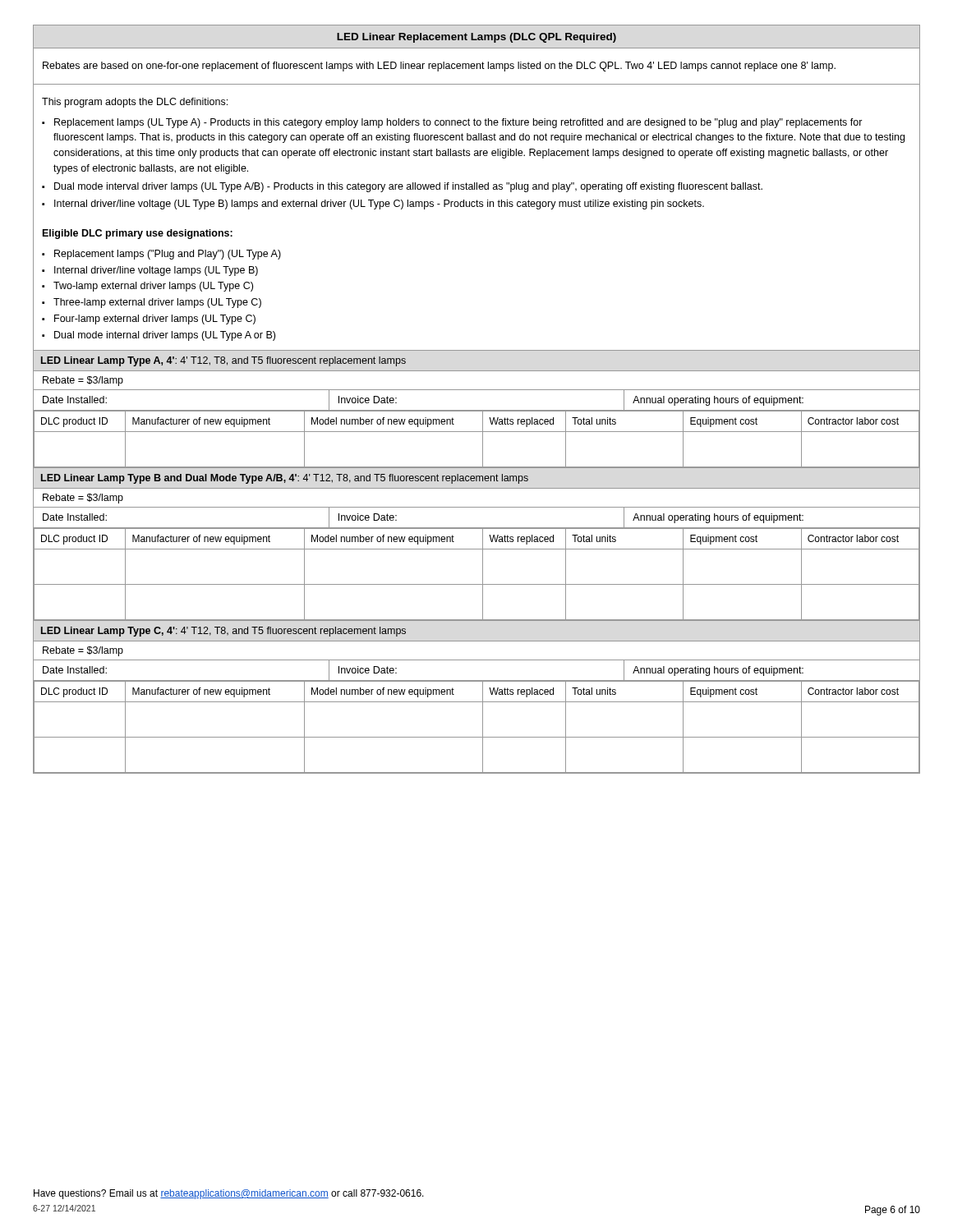953x1232 pixels.
Task: Locate the section header that opens with "LED Linear Lamp Type B and Dual Mode"
Action: (284, 478)
